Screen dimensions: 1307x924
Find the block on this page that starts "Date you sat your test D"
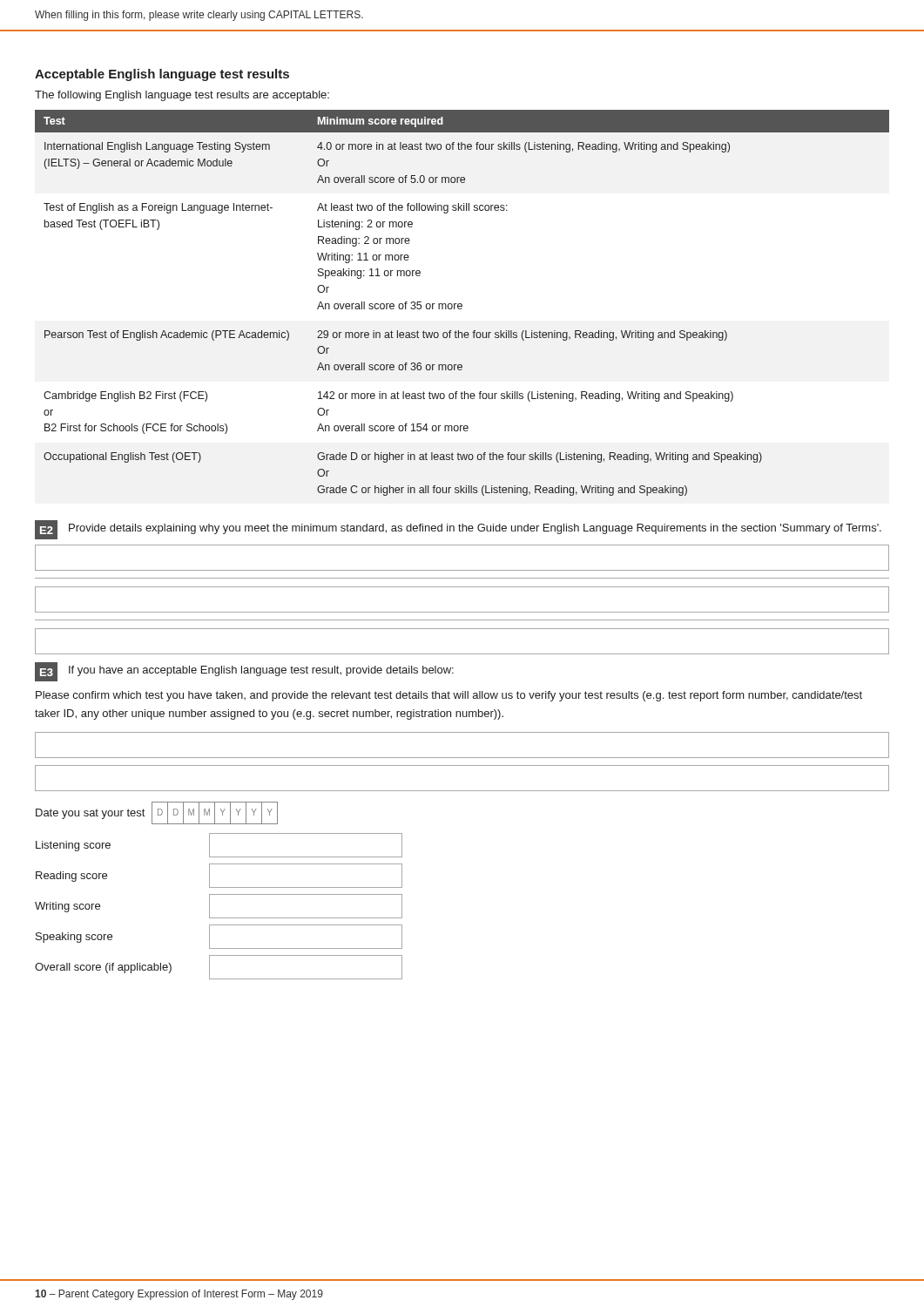[156, 813]
